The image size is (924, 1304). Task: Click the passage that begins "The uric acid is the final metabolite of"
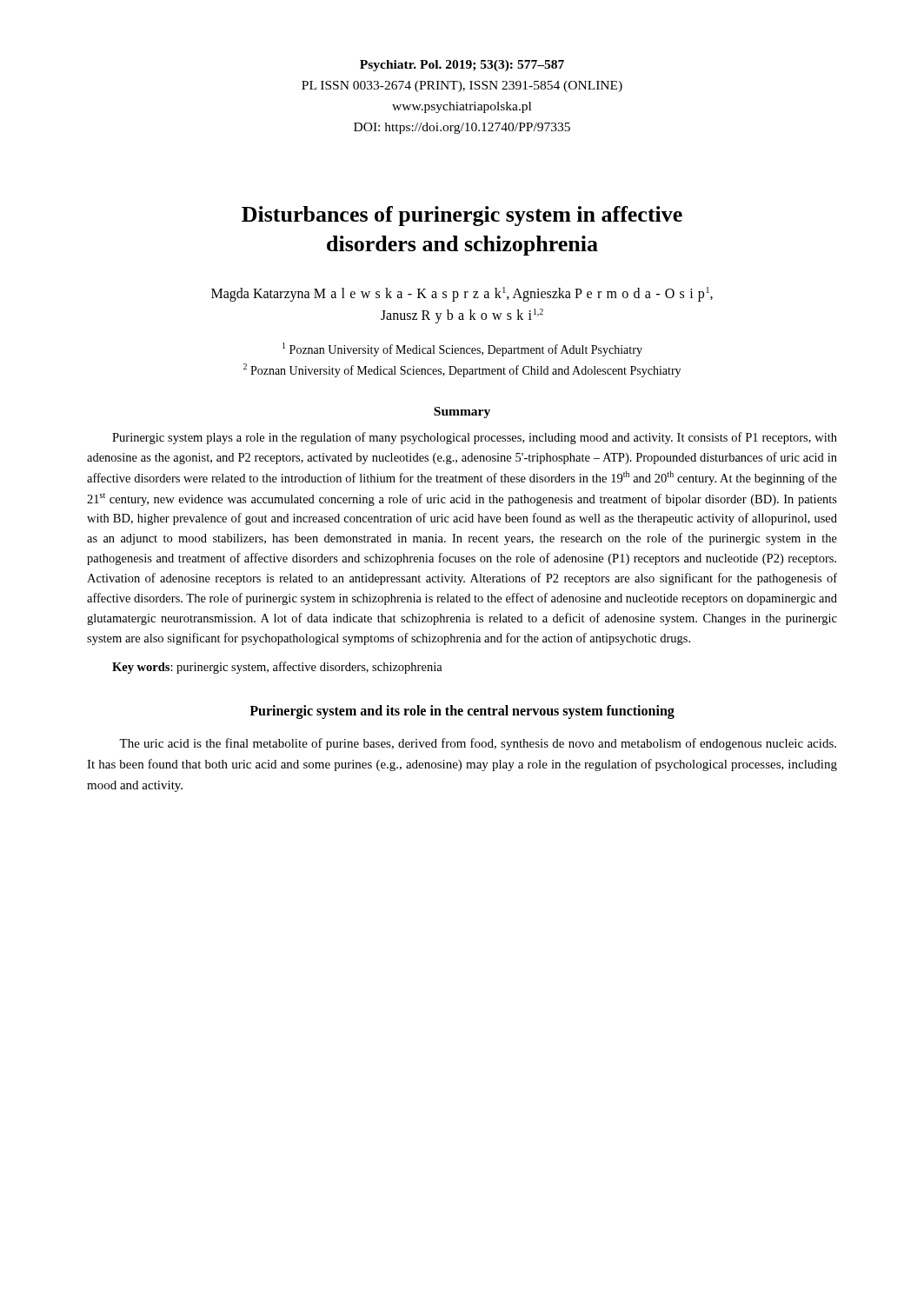pyautogui.click(x=462, y=764)
